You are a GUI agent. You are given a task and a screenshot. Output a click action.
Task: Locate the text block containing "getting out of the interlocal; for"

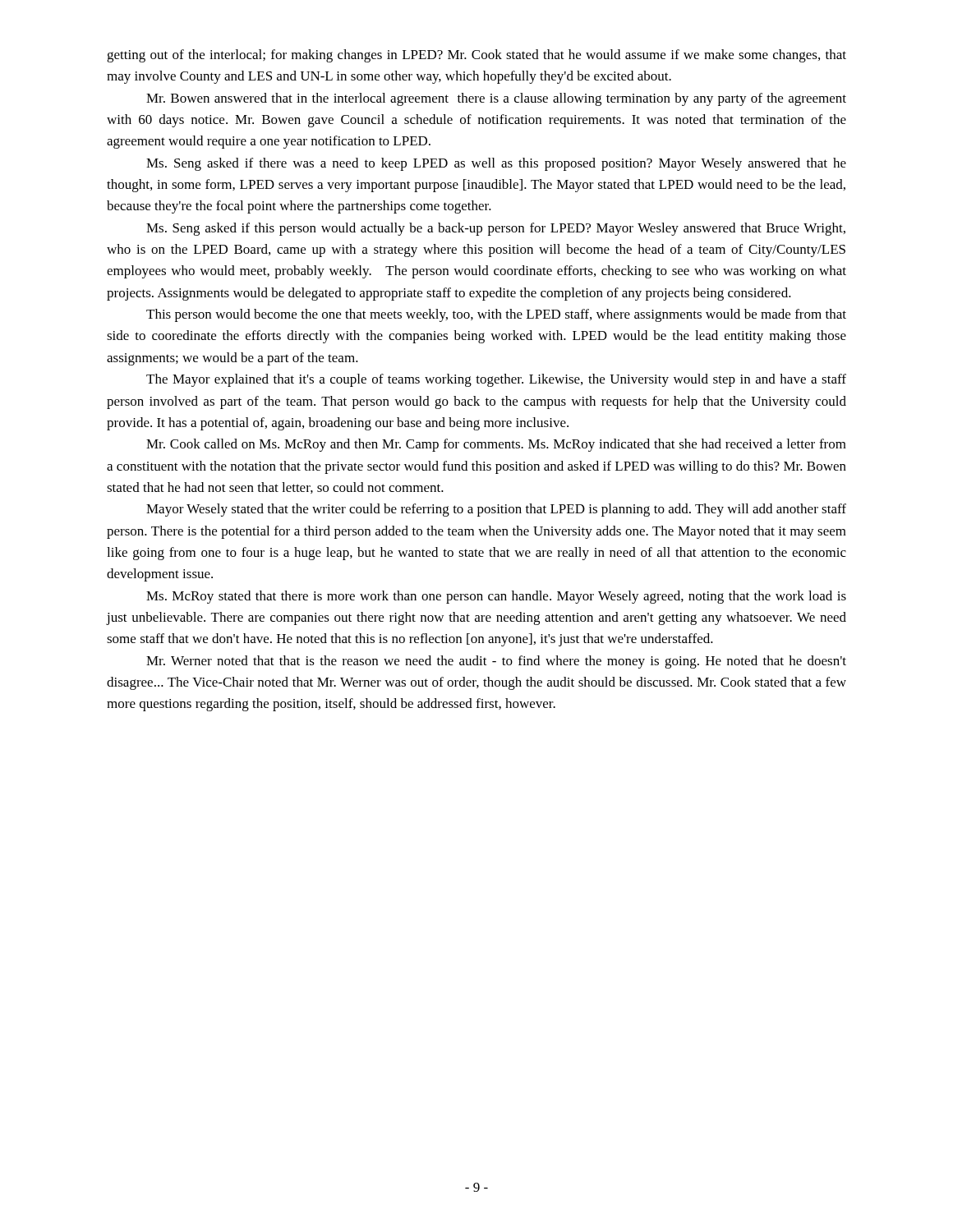click(x=476, y=380)
